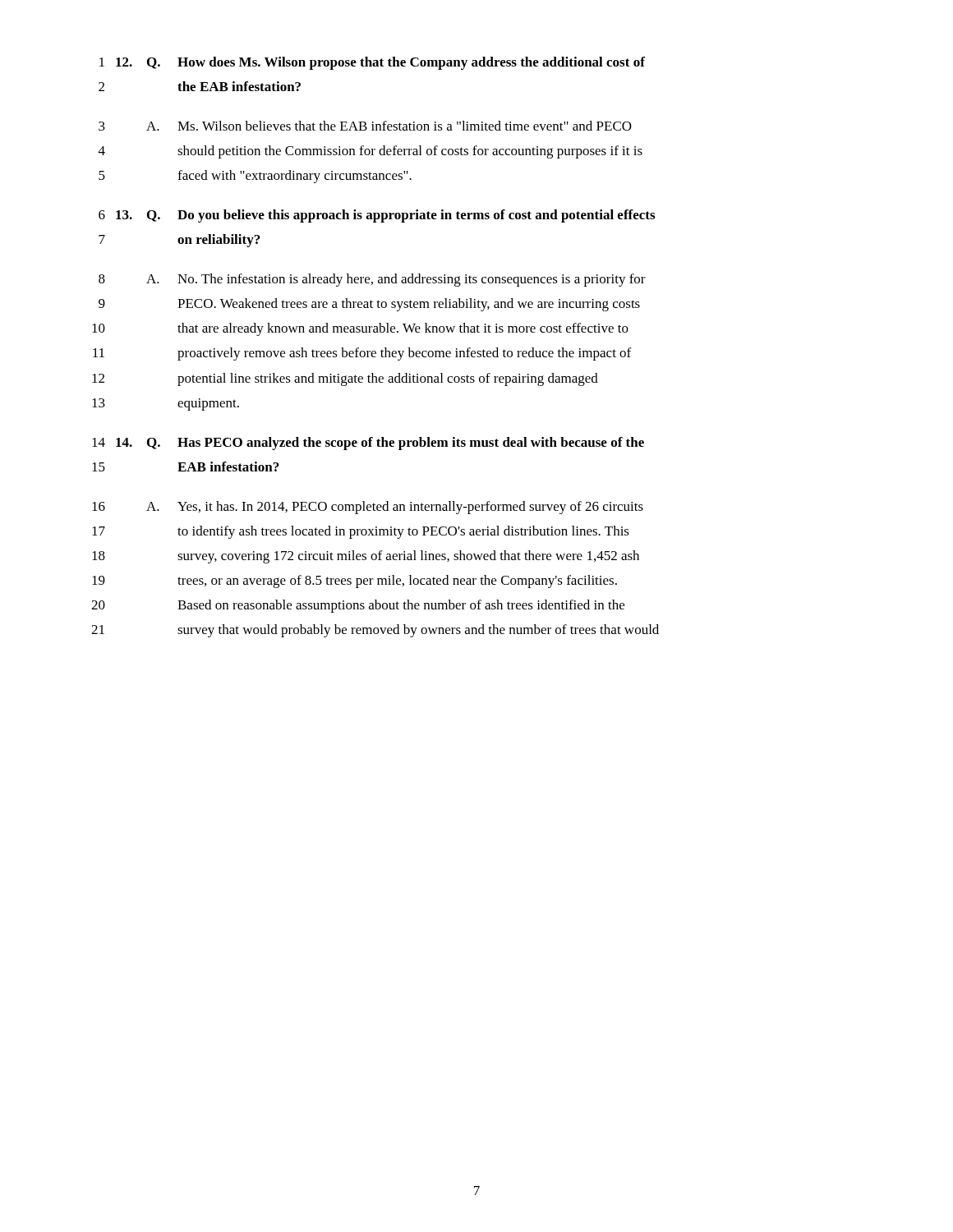This screenshot has height=1232, width=953.
Task: Click on the passage starting "3 A. Ms. Wilson believes that the EAB"
Action: coord(476,150)
